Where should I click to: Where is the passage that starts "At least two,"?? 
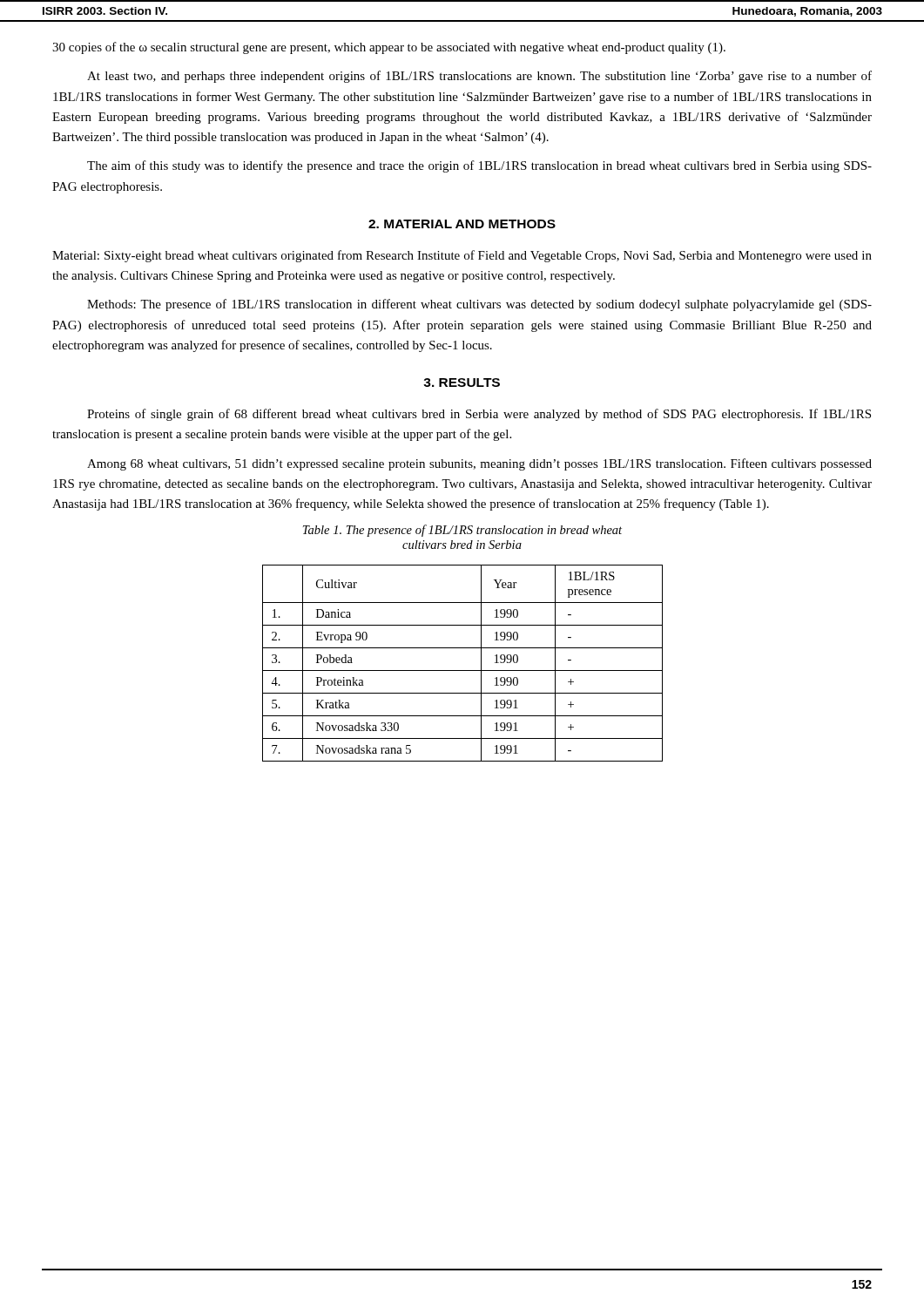(x=462, y=107)
